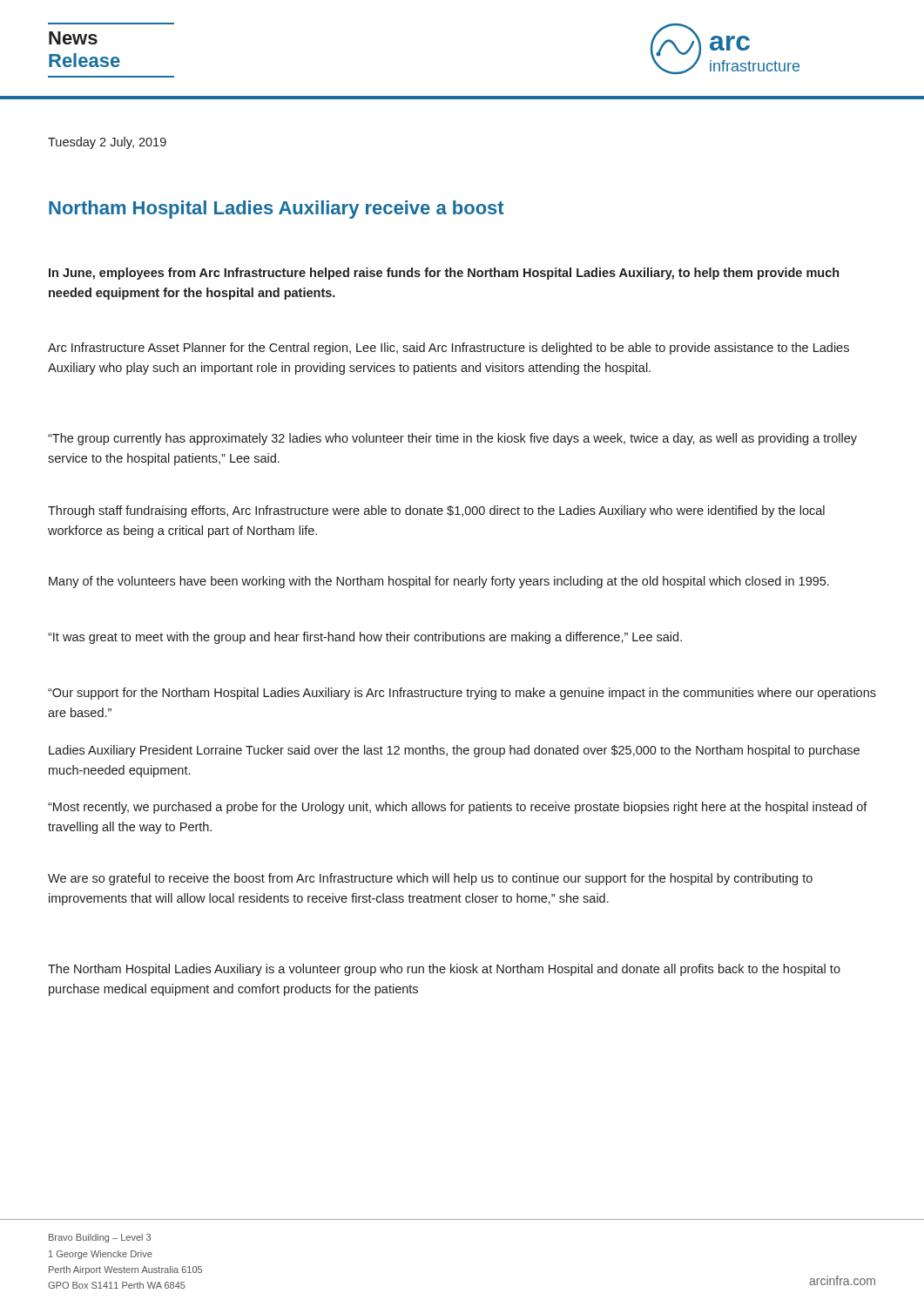Click on the text block that reads "Through staff fundraising efforts, Arc"
Image resolution: width=924 pixels, height=1307 pixels.
pos(437,521)
